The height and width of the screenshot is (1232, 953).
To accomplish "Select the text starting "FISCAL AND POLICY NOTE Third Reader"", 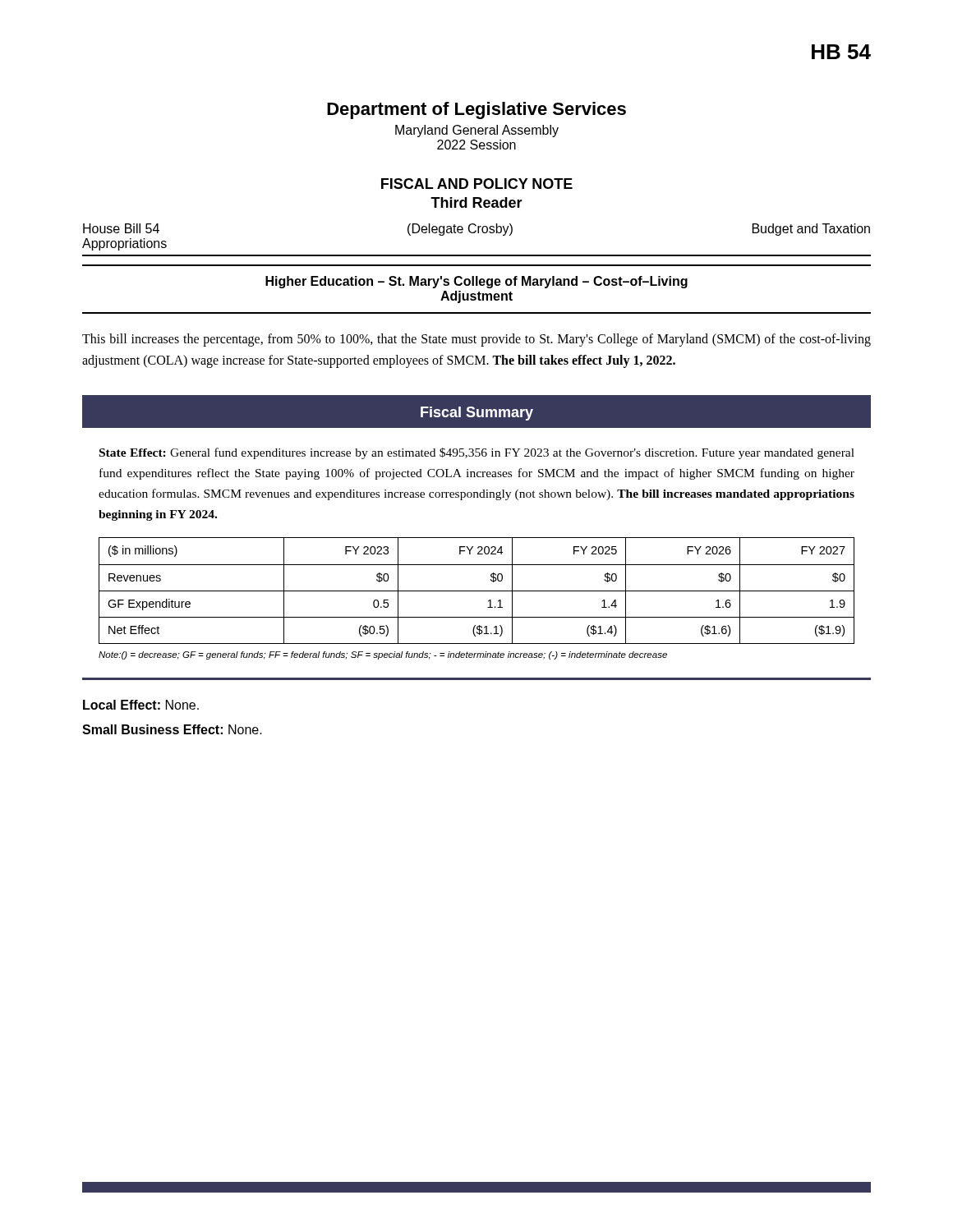I will point(476,194).
